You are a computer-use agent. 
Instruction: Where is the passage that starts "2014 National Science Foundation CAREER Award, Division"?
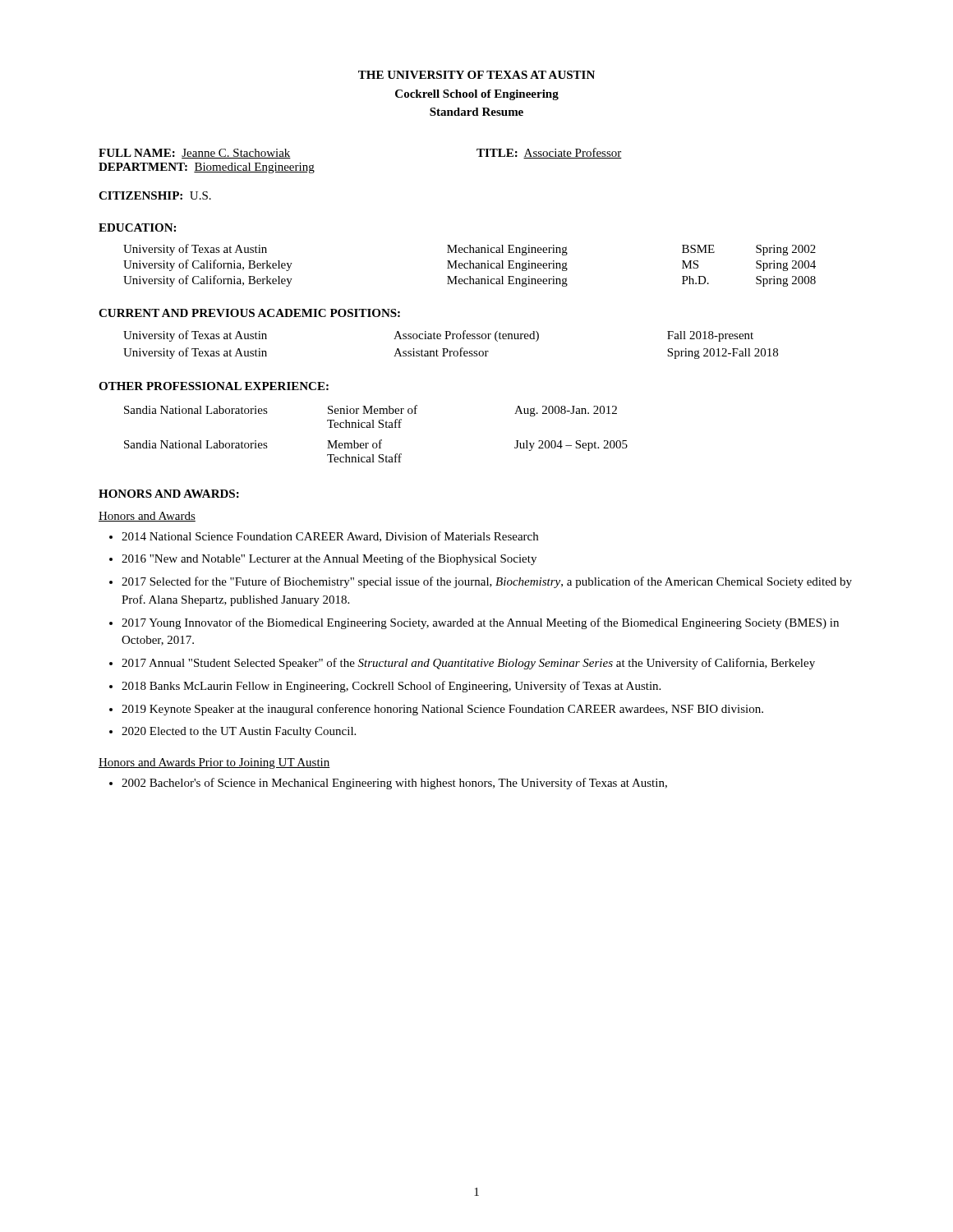tap(330, 536)
